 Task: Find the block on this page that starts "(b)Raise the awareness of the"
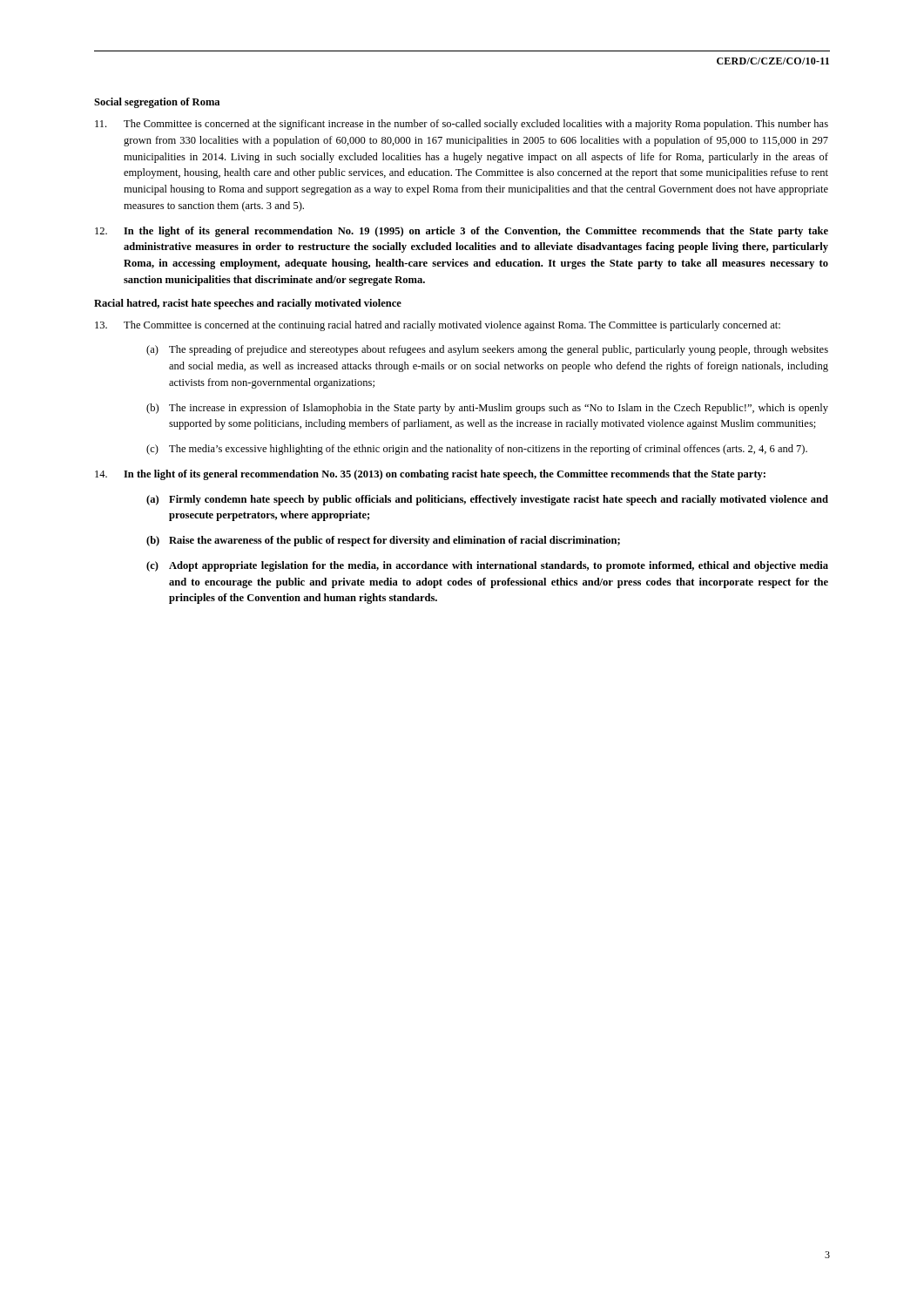click(487, 541)
